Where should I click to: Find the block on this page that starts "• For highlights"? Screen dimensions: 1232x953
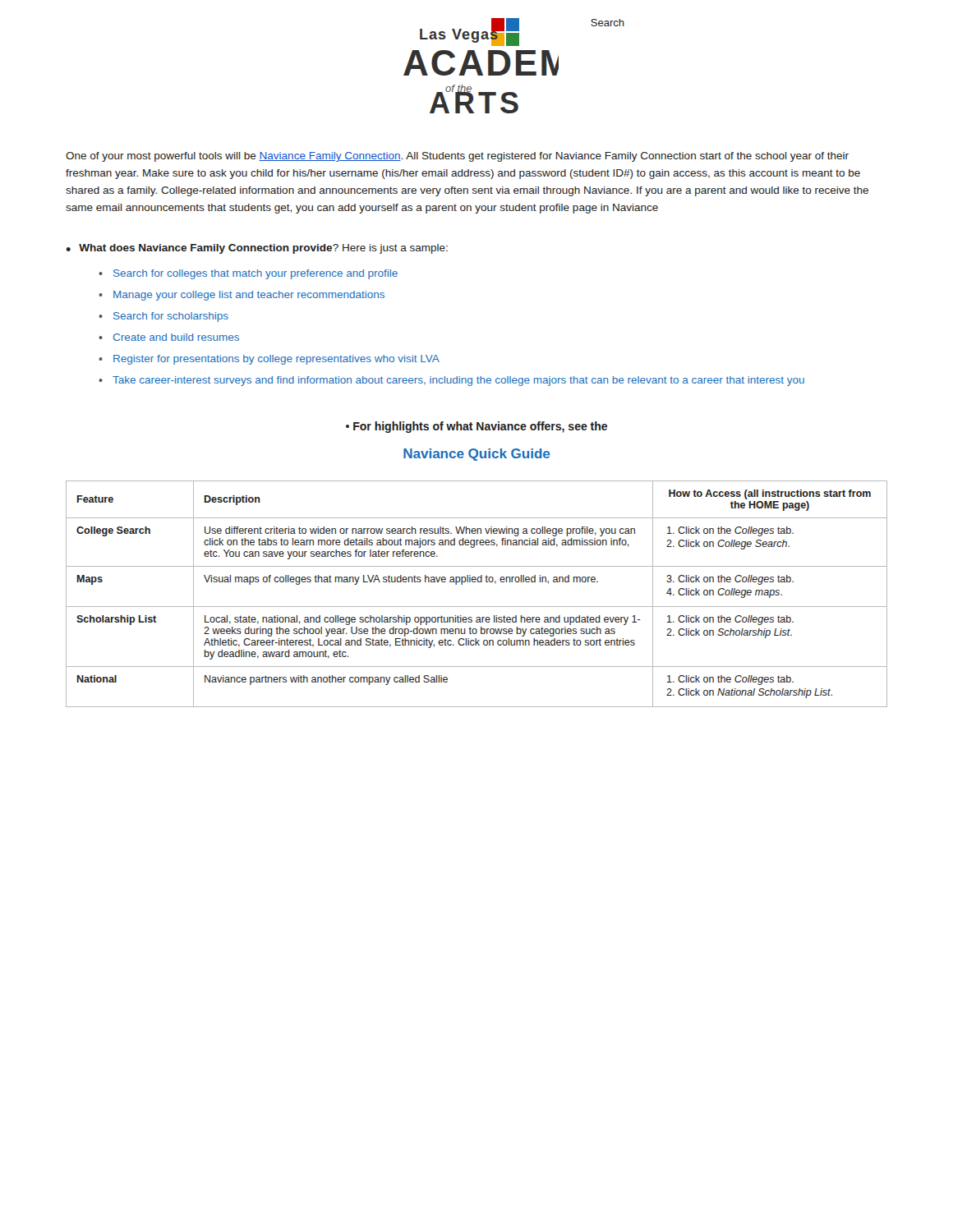point(476,426)
